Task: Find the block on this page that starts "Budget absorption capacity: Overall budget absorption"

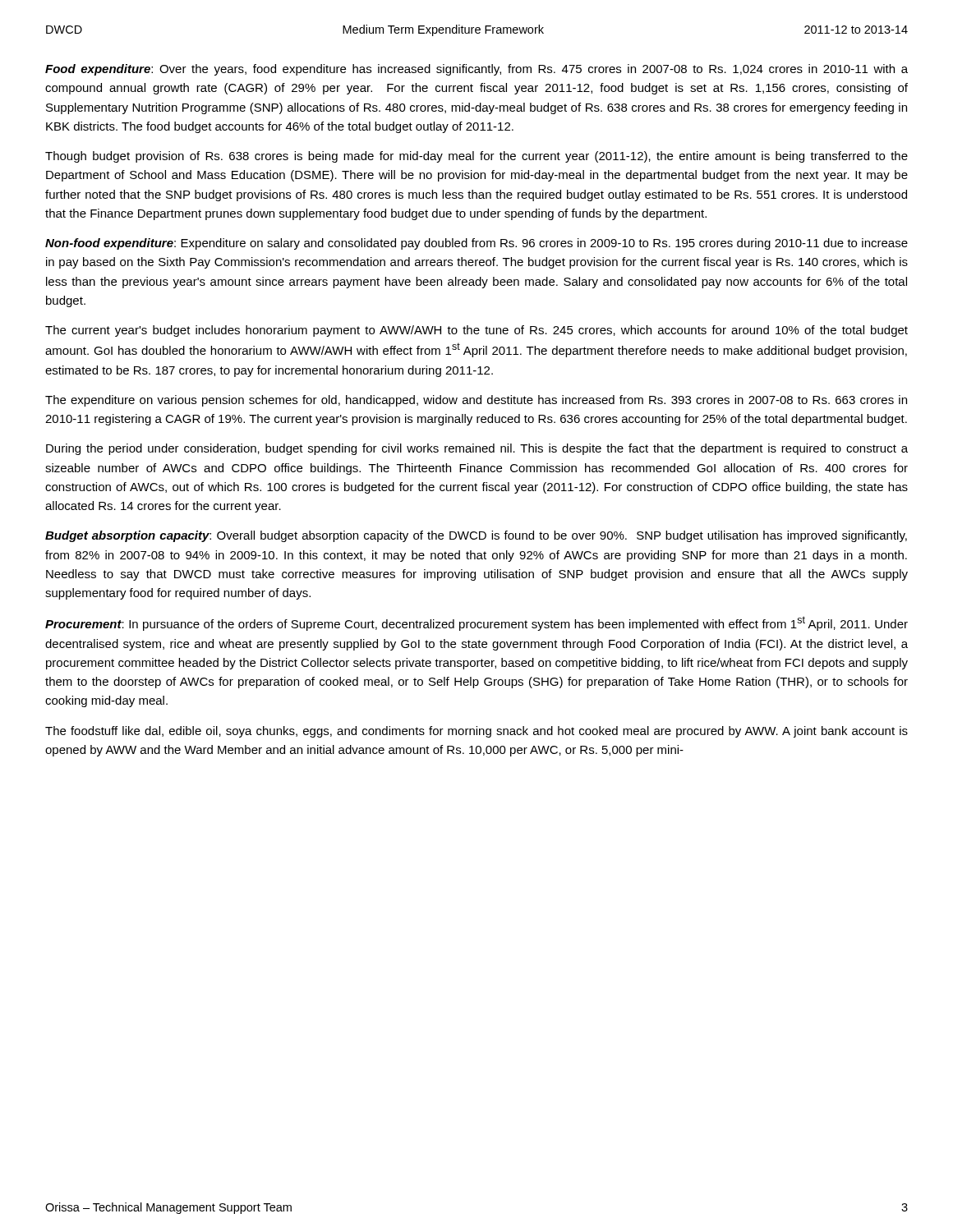Action: (476, 564)
